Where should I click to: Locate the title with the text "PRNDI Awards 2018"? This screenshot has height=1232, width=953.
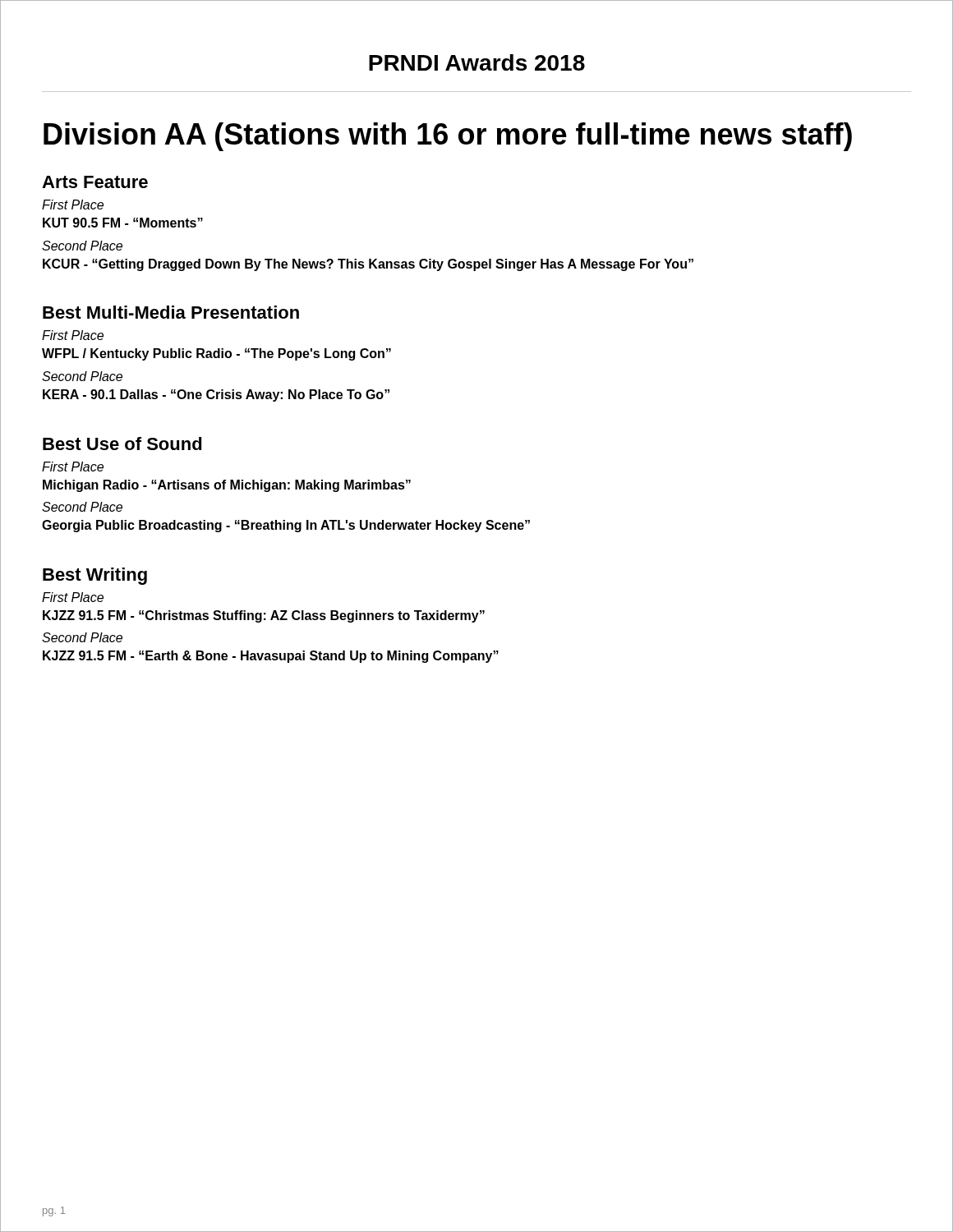tap(476, 63)
